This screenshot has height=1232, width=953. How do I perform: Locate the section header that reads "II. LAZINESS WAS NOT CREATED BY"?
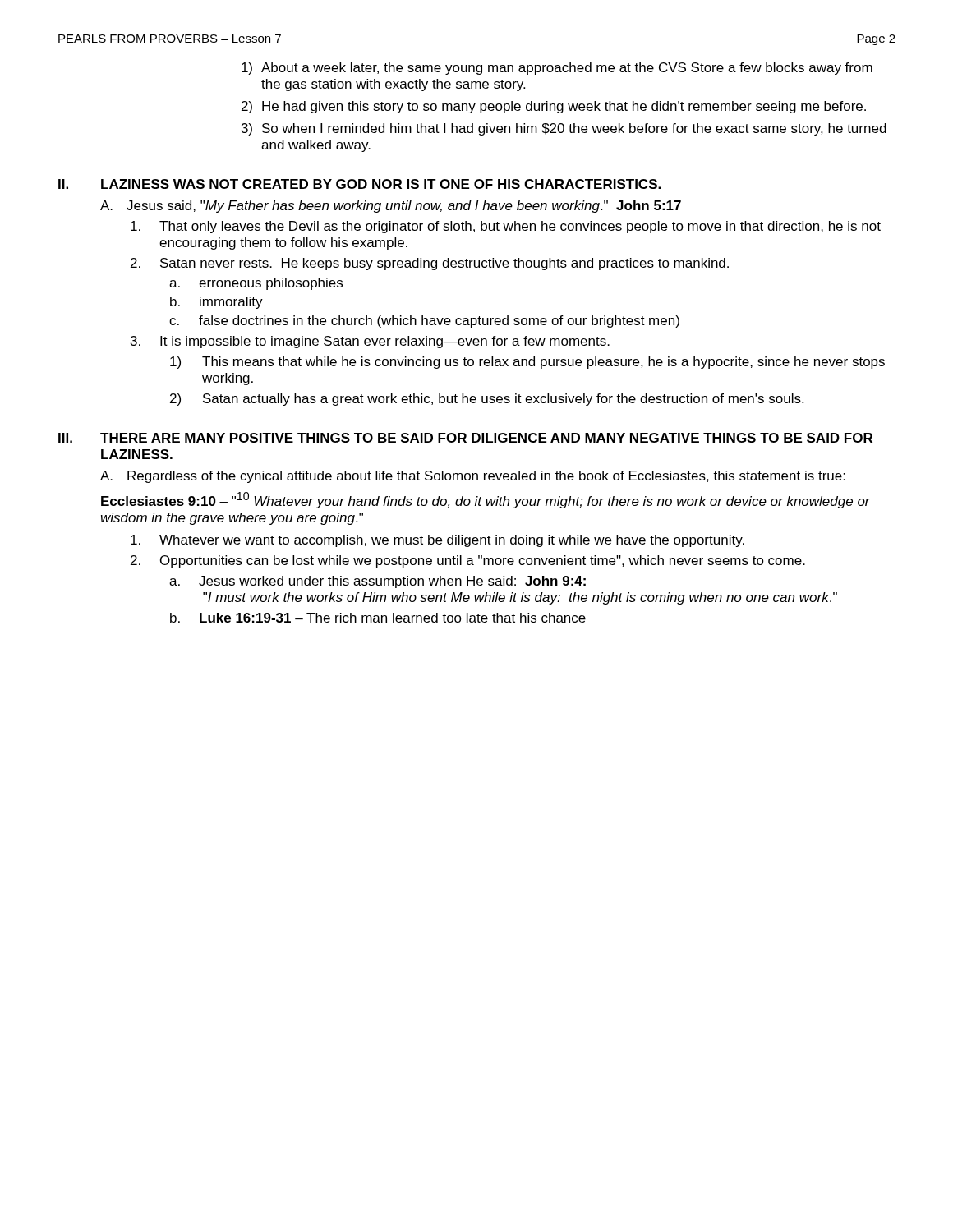click(x=359, y=185)
